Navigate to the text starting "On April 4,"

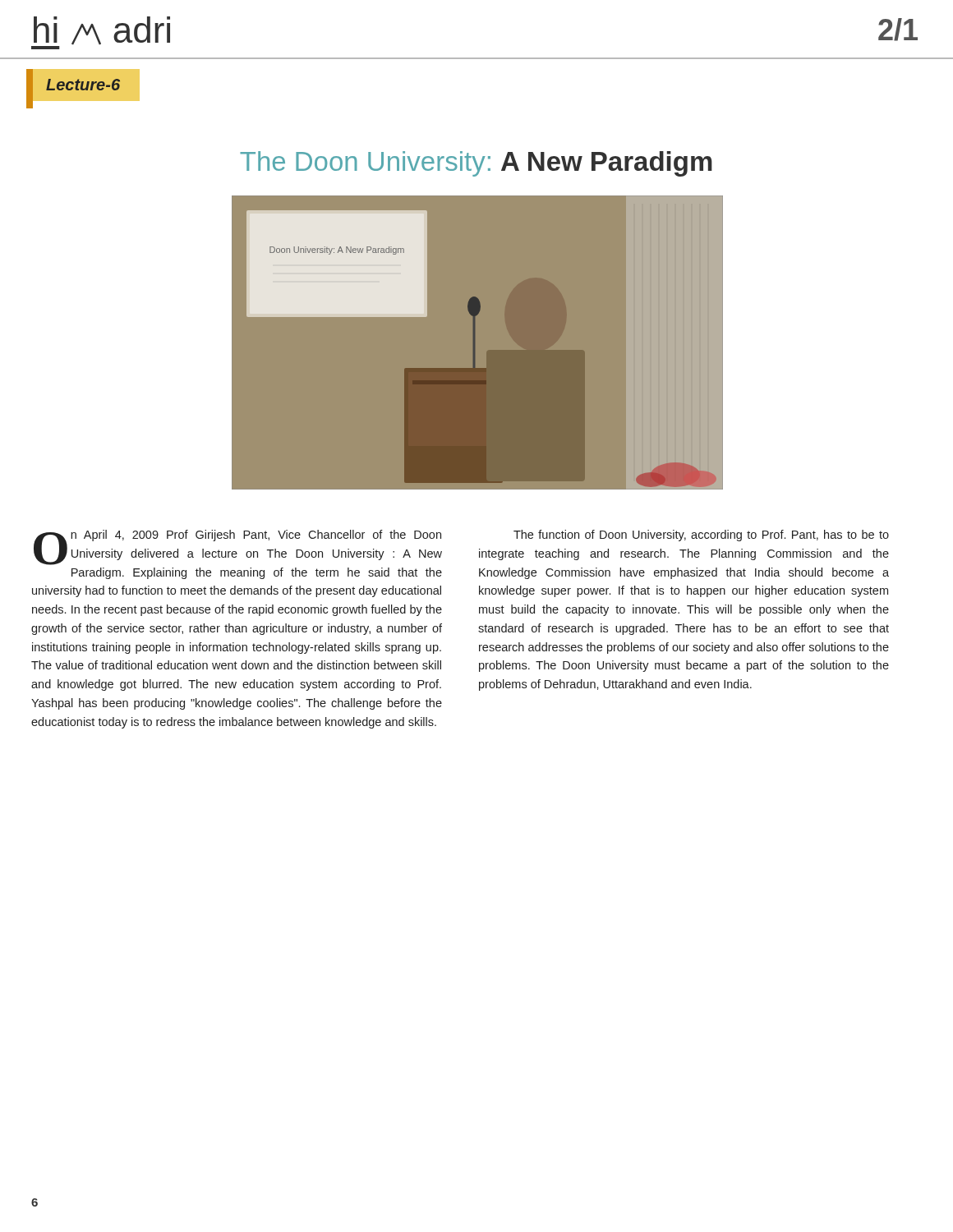tap(237, 627)
